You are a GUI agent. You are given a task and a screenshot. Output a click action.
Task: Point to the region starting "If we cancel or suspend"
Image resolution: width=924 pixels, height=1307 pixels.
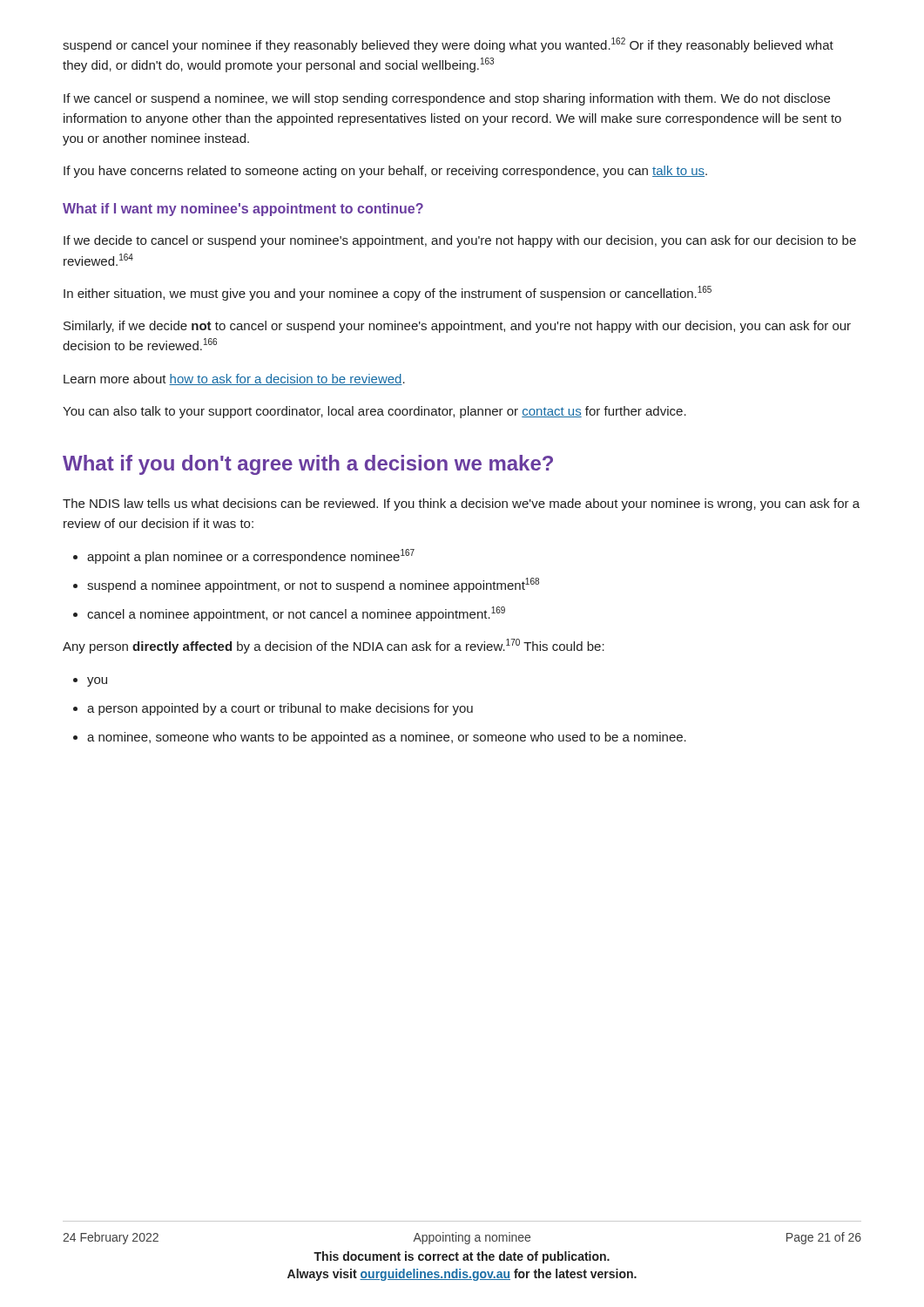point(462,118)
